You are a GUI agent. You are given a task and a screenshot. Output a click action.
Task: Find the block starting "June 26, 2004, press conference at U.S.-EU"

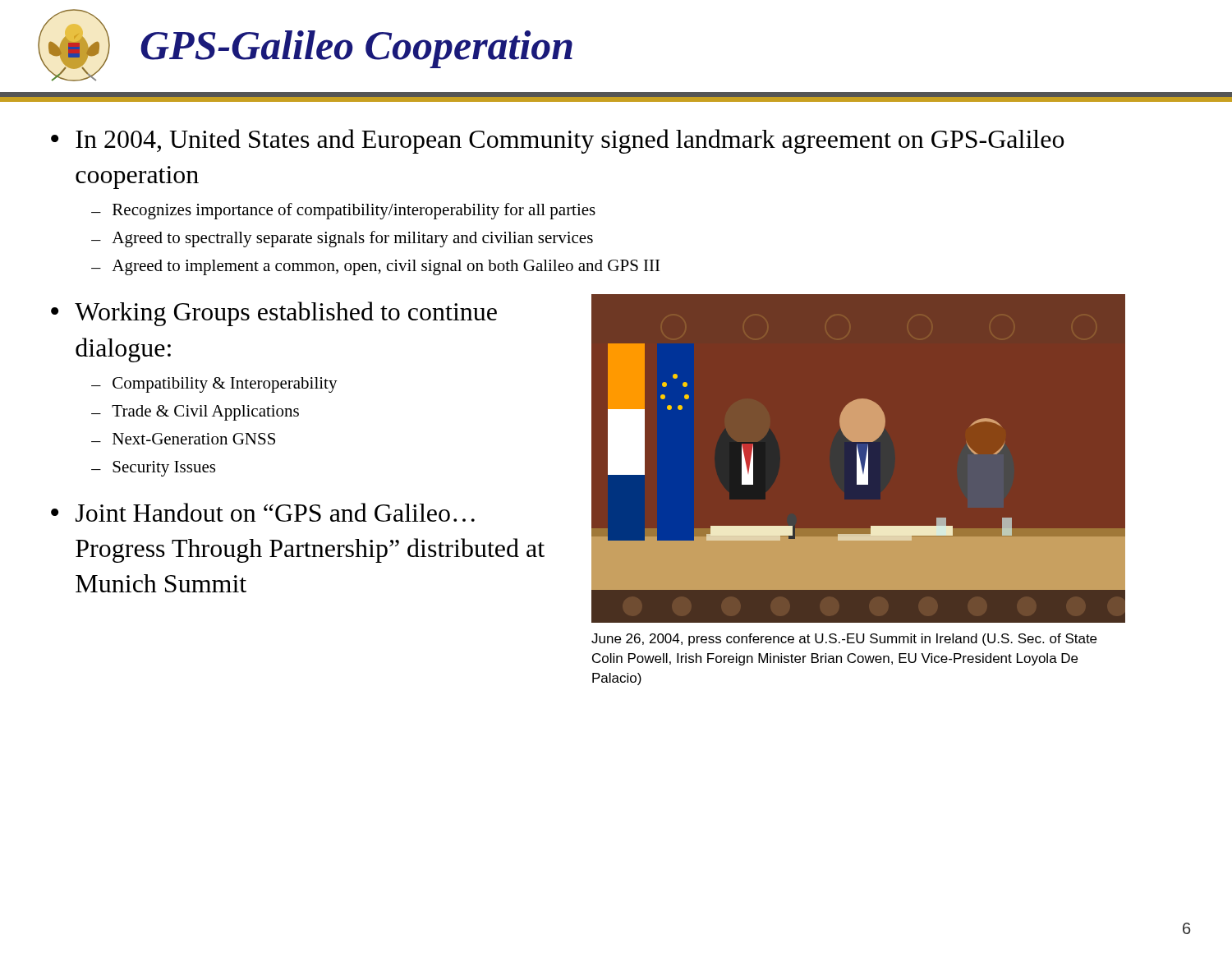844,659
